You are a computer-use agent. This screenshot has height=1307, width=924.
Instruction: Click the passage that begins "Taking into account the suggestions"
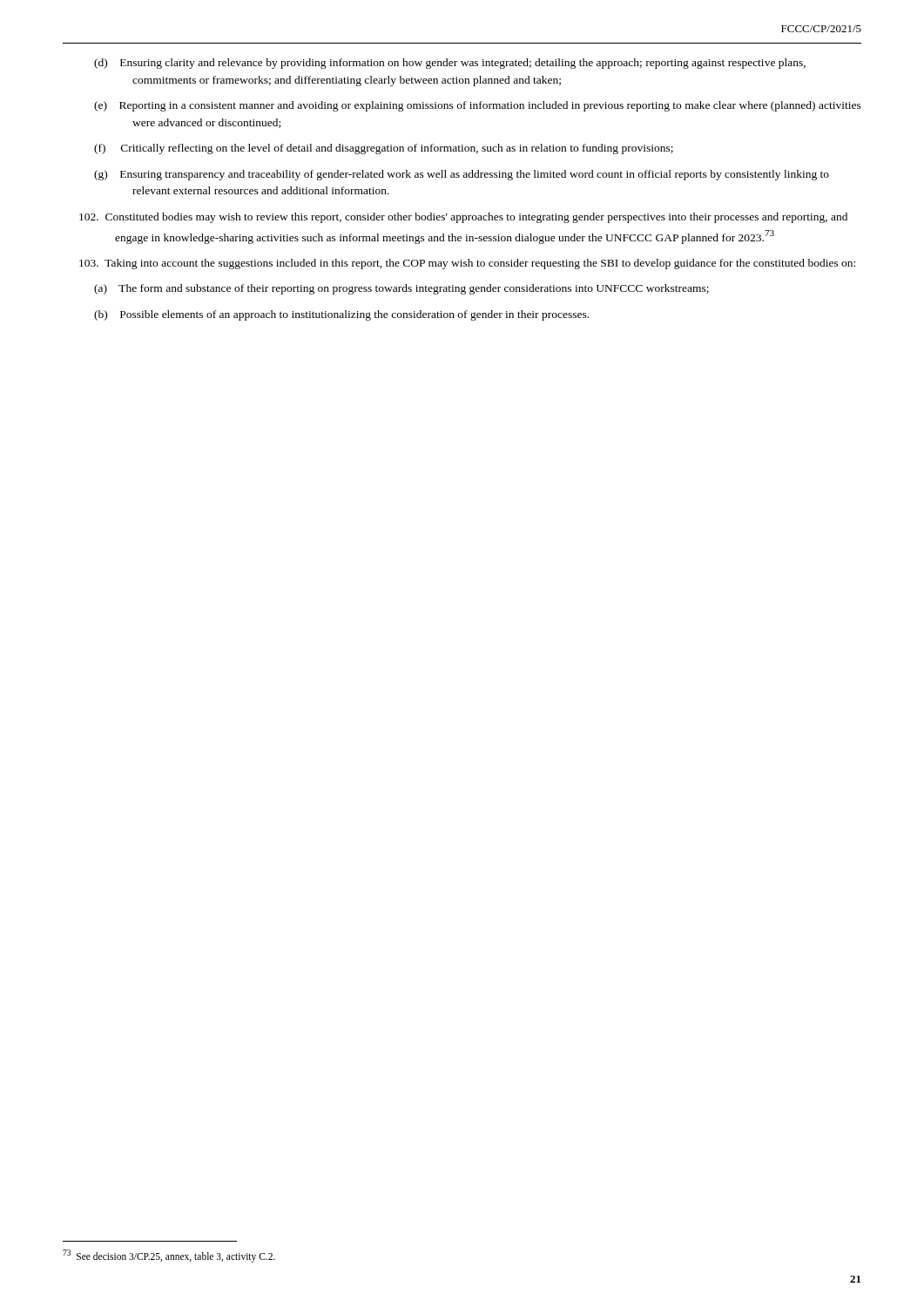tap(467, 262)
